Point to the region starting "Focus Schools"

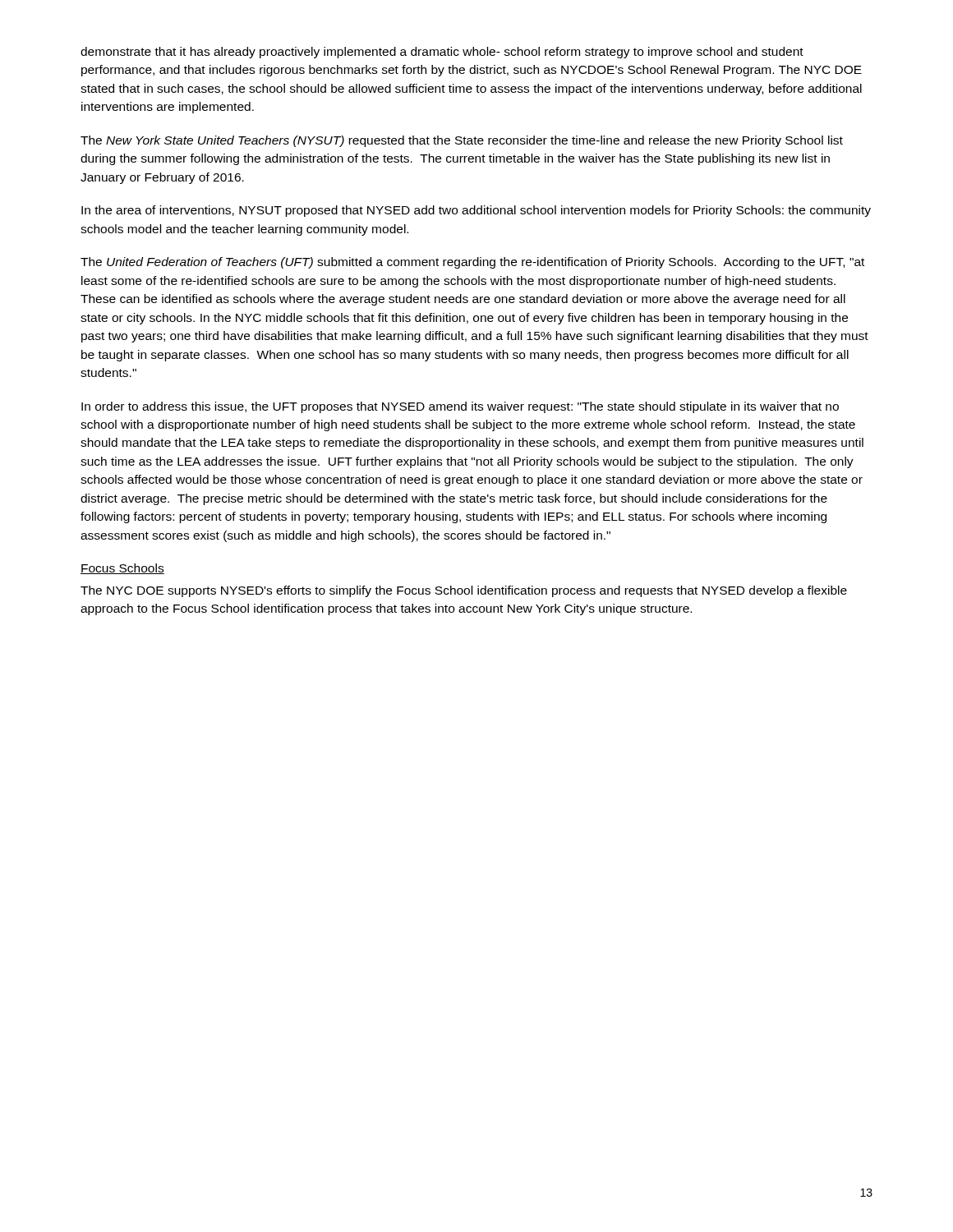click(x=122, y=568)
